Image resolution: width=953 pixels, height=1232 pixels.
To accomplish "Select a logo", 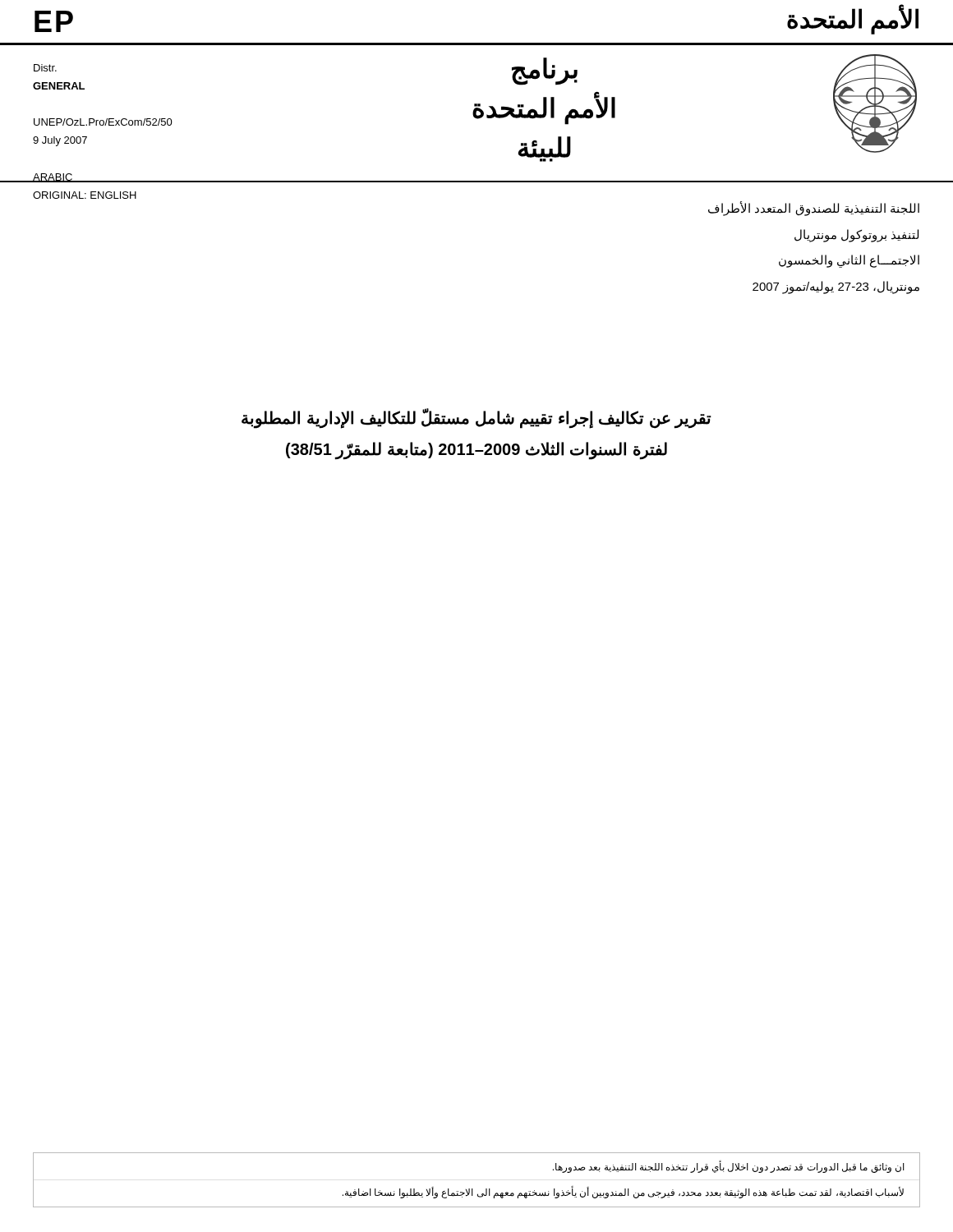I will click(x=544, y=108).
